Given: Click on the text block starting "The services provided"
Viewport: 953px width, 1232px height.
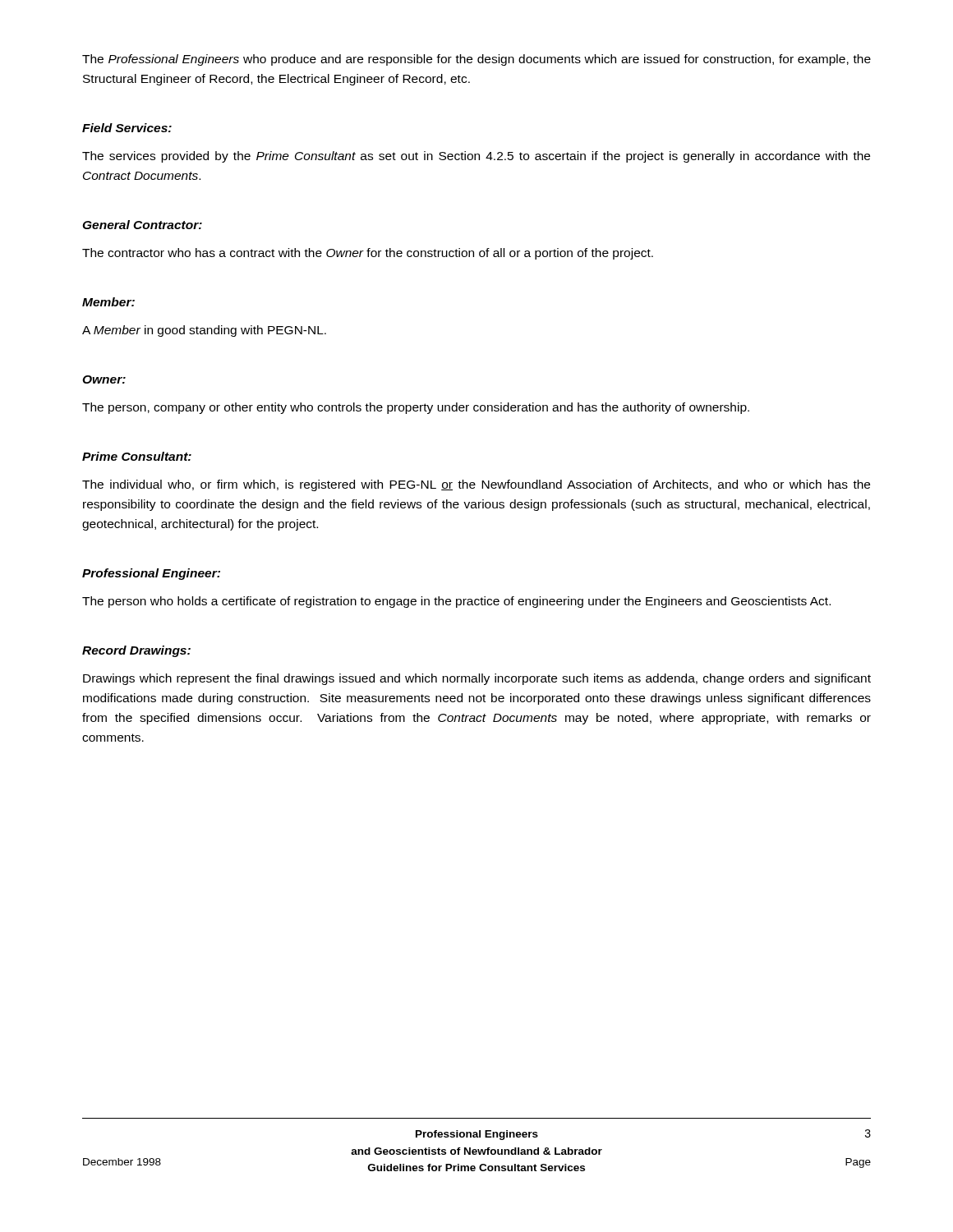Looking at the screenshot, I should coord(476,166).
